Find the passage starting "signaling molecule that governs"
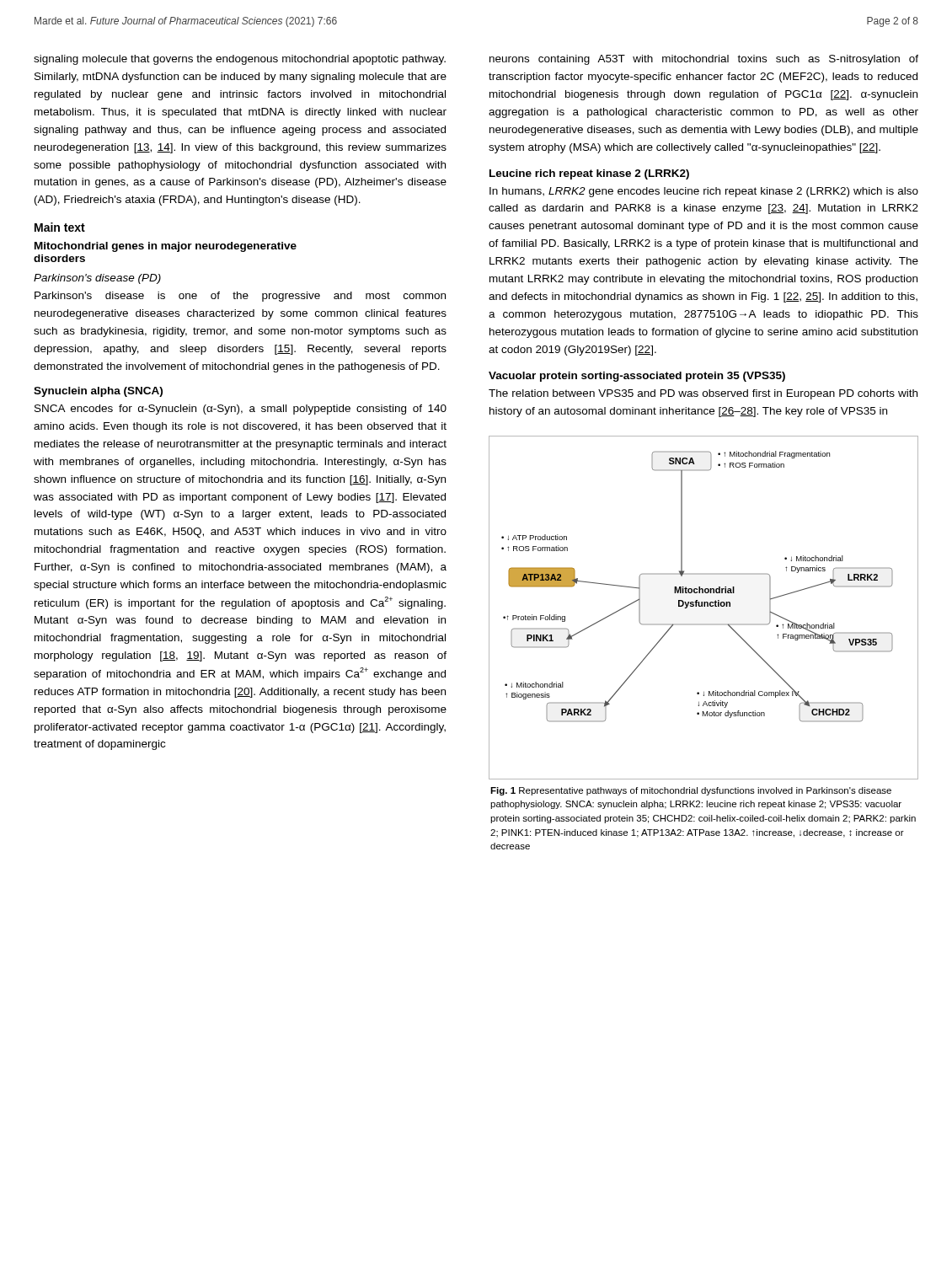The height and width of the screenshot is (1264, 952). pos(240,130)
